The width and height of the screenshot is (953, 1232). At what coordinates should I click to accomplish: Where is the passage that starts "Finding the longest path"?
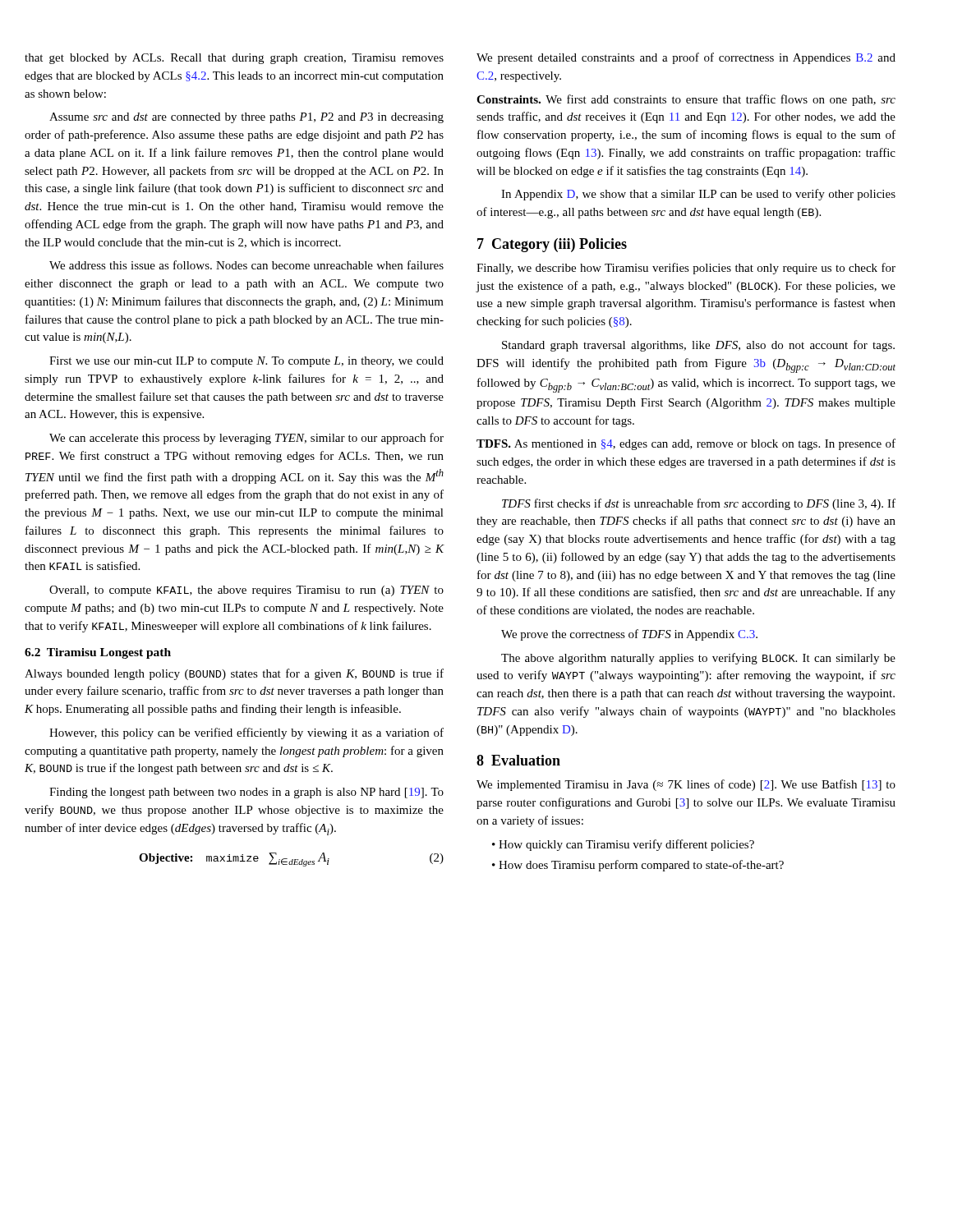[x=234, y=811]
